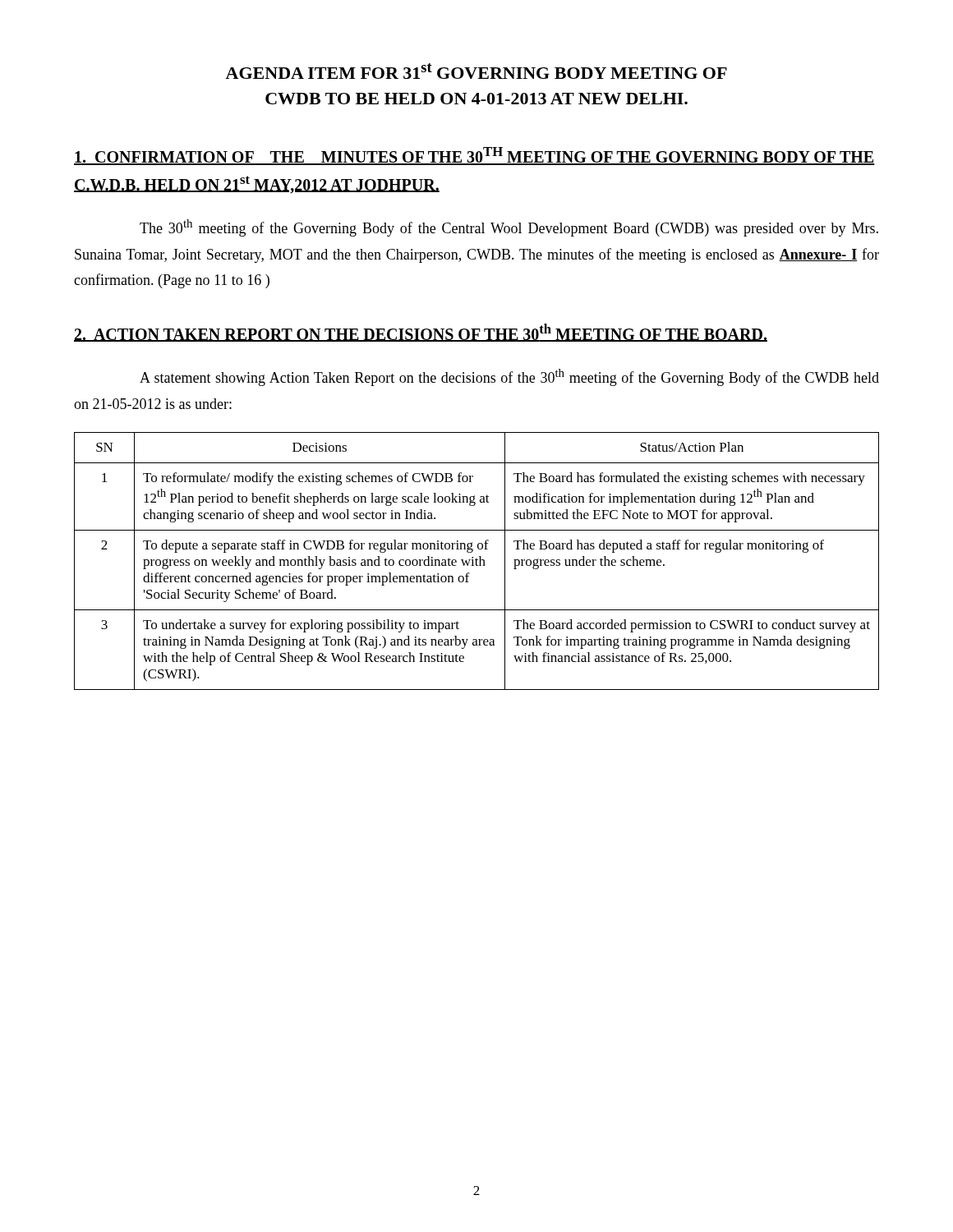
Task: Navigate to the element starting "AGENDA ITEM FOR 31st"
Action: (476, 84)
